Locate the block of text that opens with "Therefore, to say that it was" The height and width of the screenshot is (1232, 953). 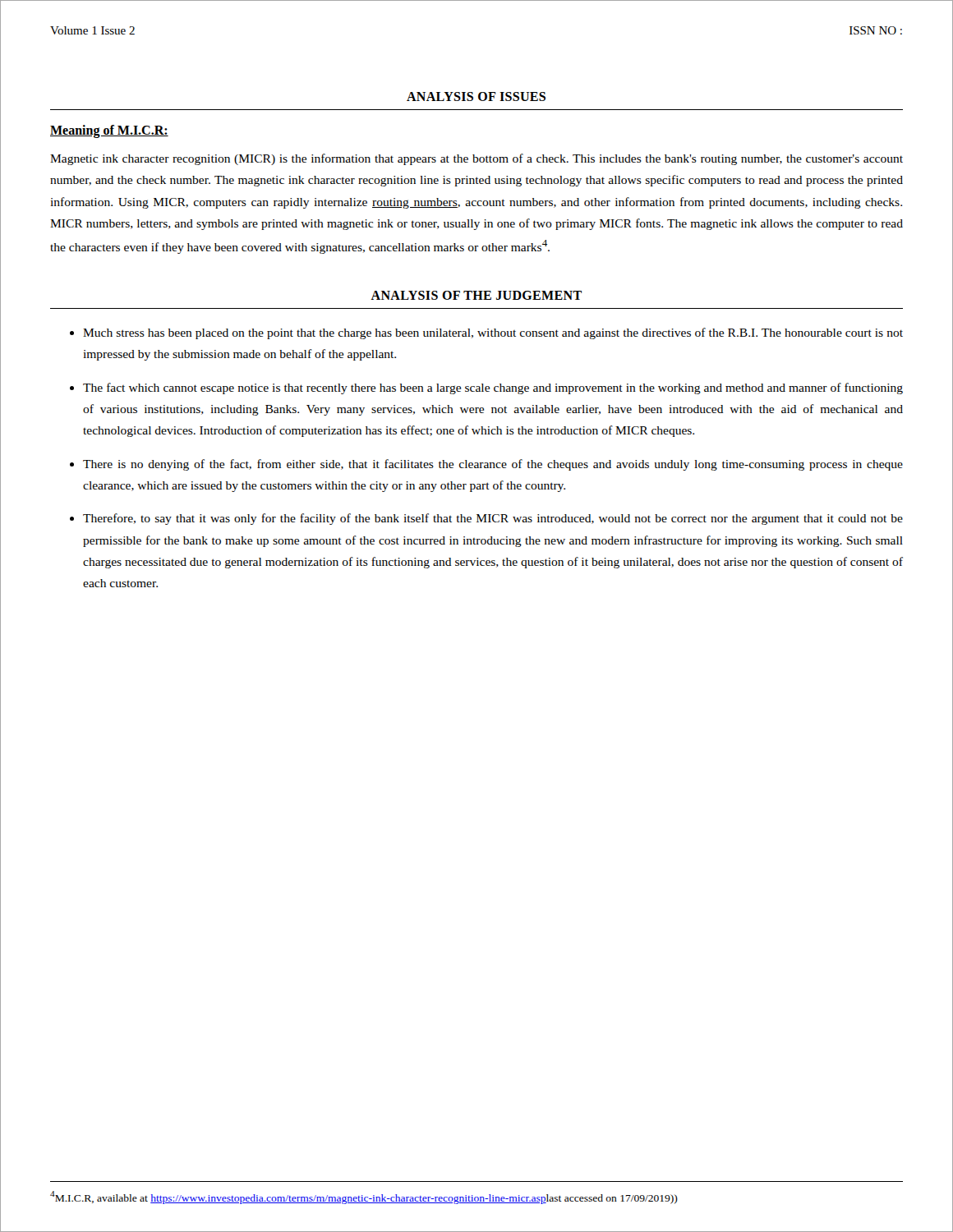click(493, 551)
